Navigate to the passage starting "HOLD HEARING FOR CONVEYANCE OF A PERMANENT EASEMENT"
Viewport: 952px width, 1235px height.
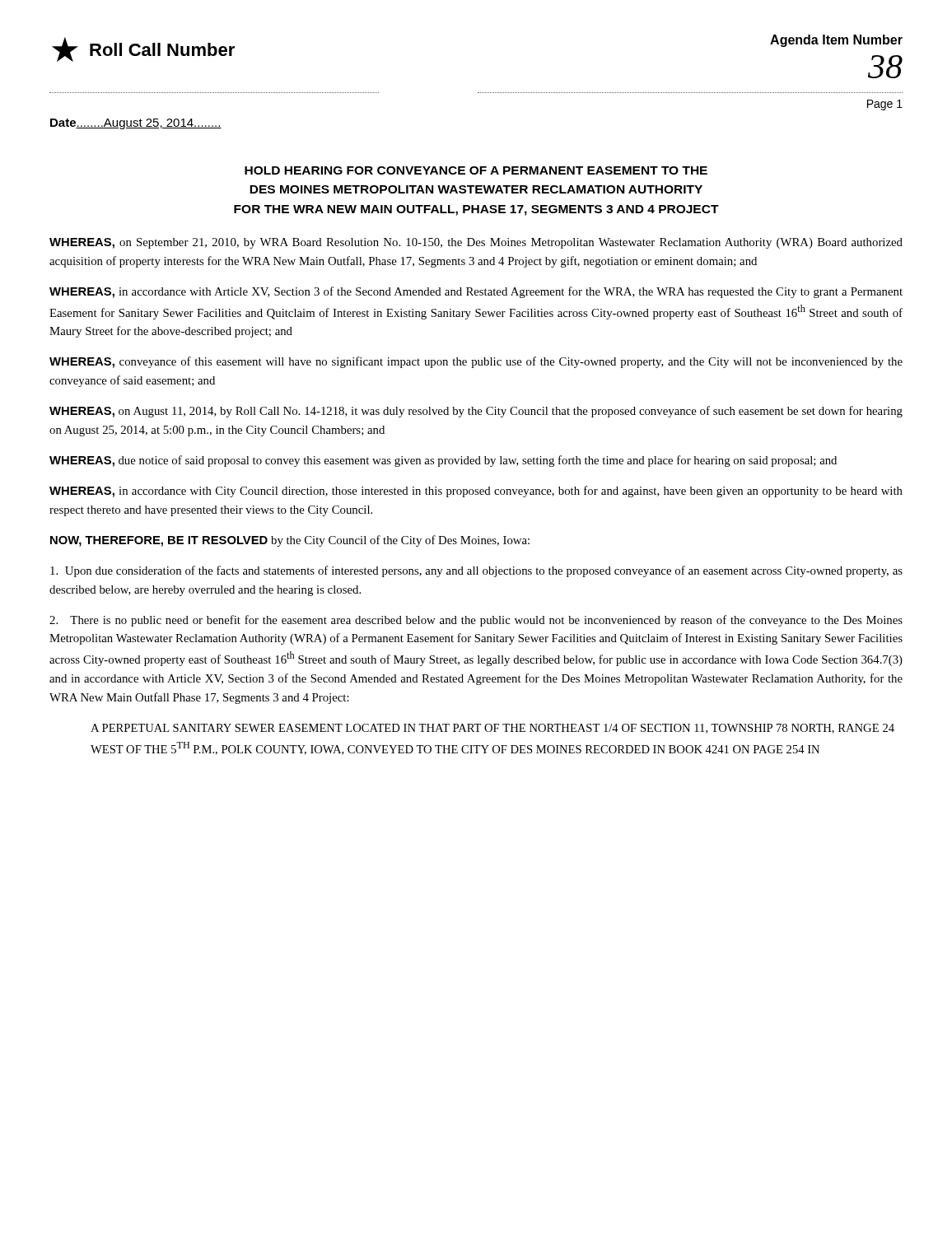[476, 189]
